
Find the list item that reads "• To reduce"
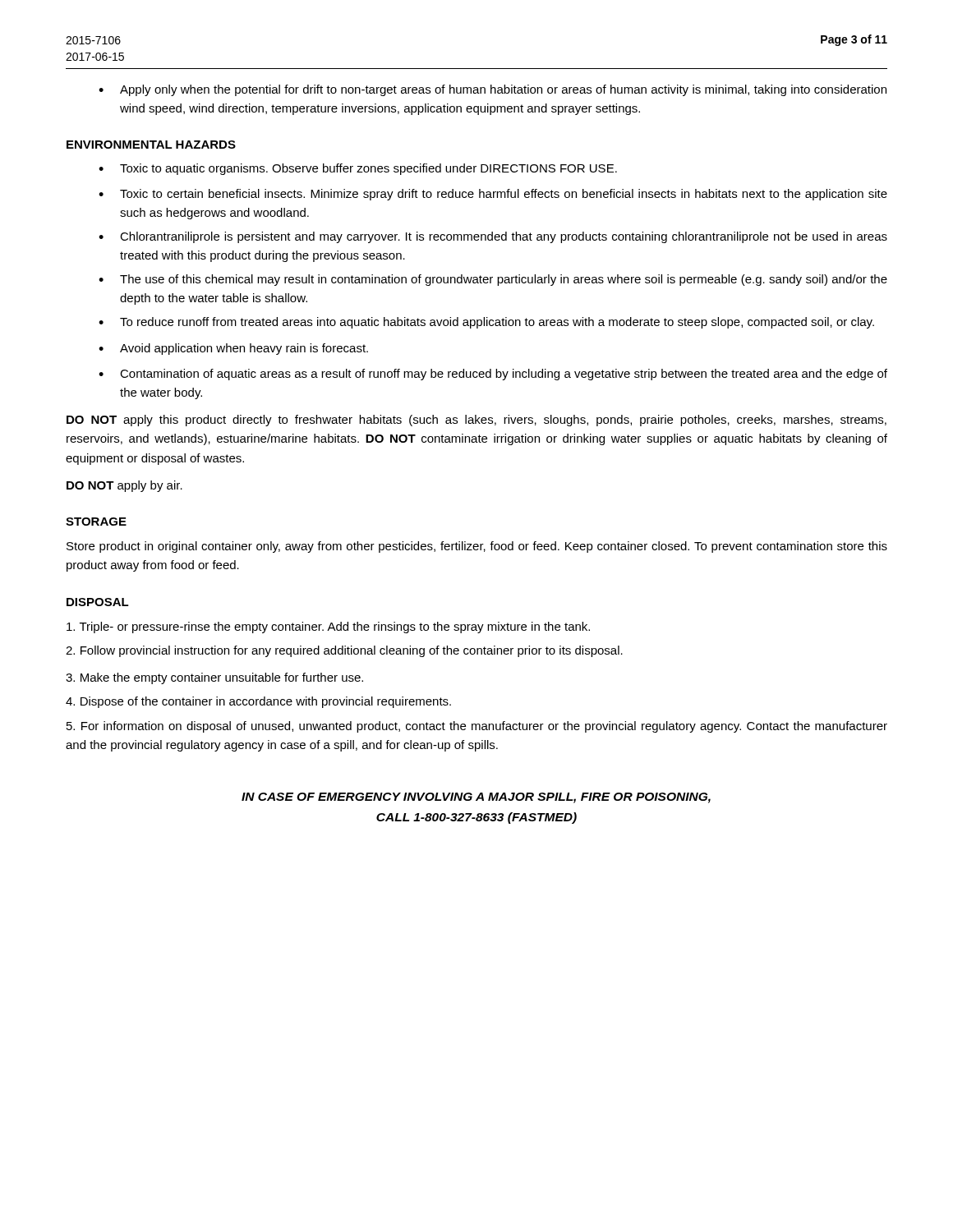click(x=493, y=323)
